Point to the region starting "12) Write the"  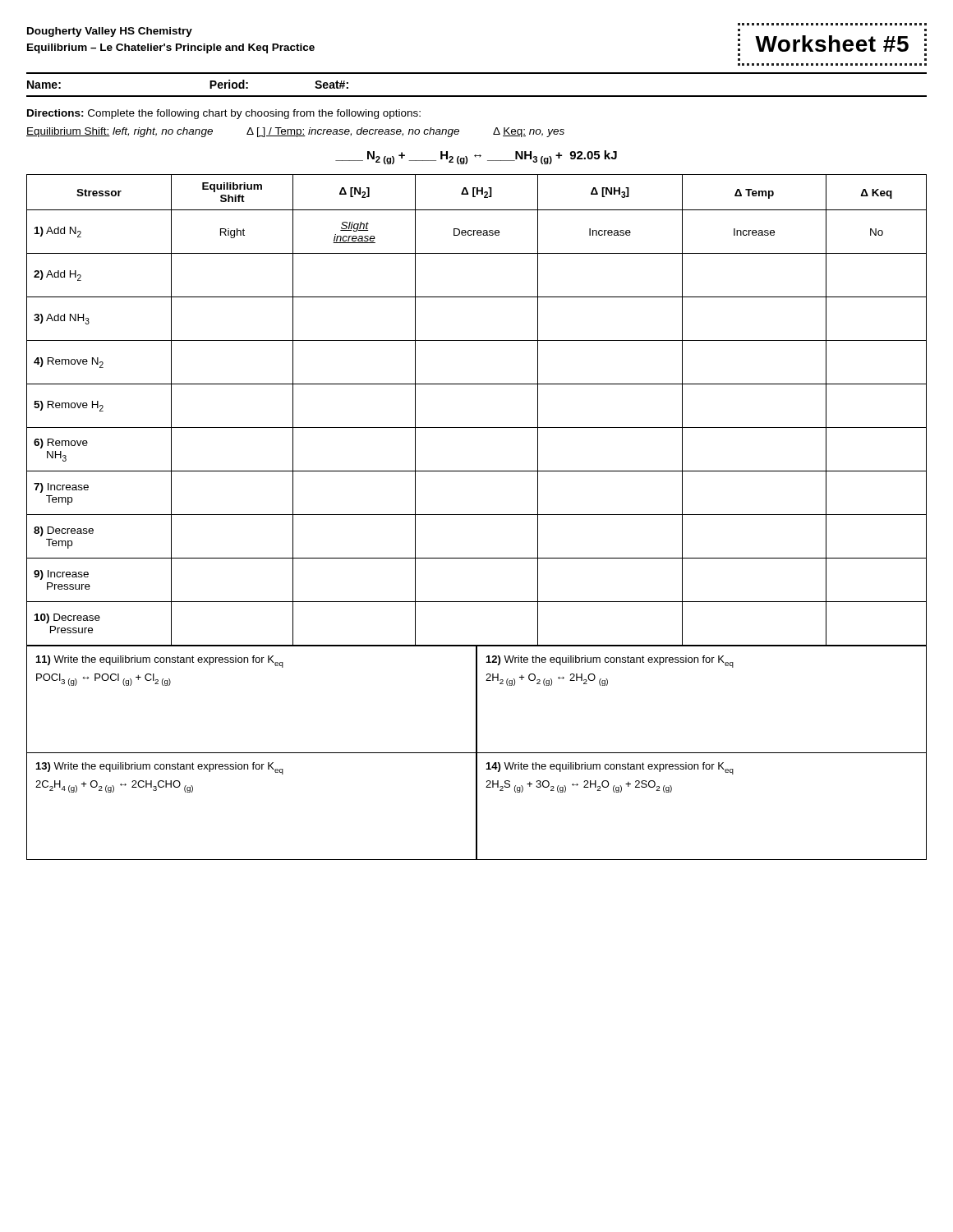702,669
